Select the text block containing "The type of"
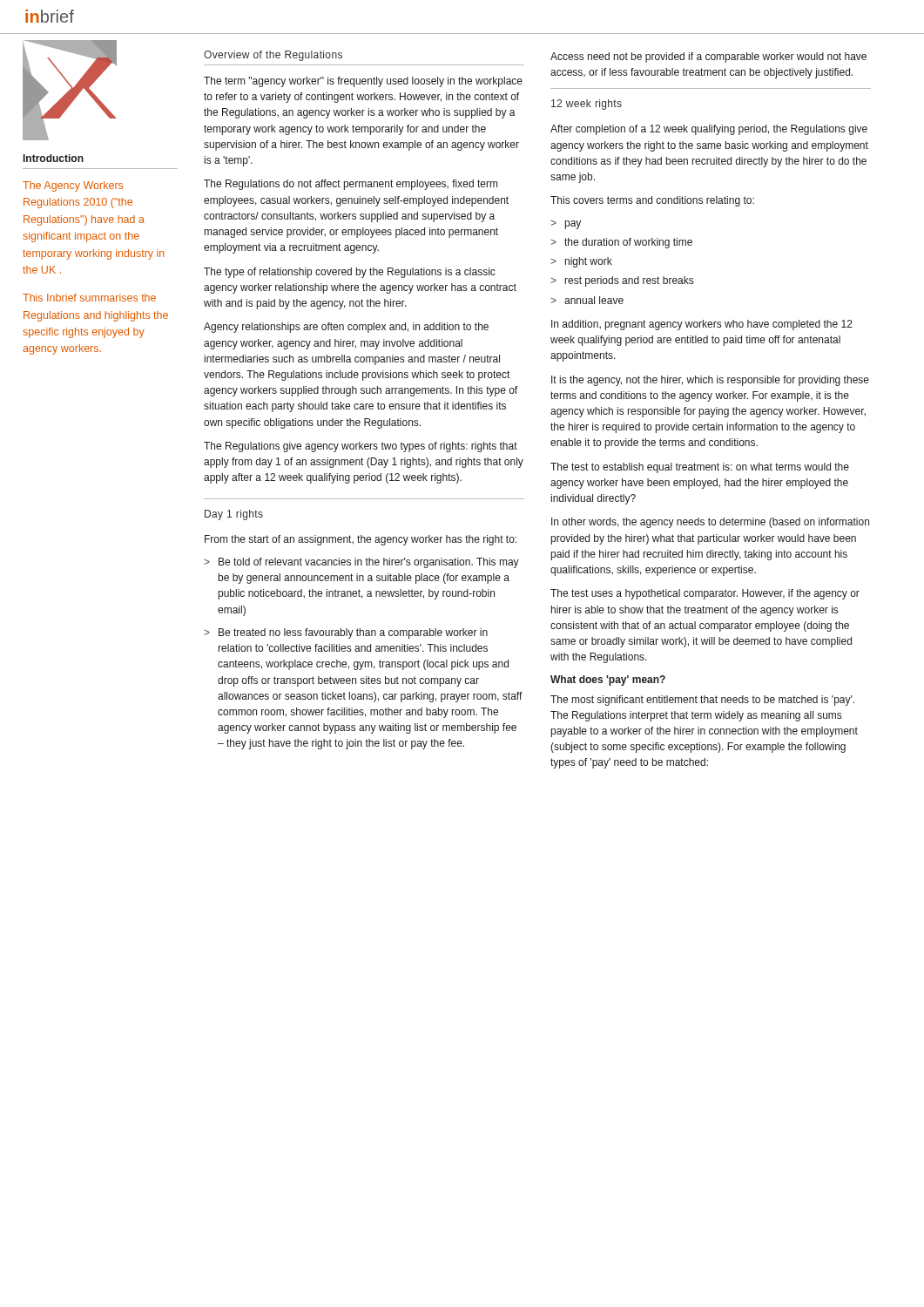 coord(360,287)
